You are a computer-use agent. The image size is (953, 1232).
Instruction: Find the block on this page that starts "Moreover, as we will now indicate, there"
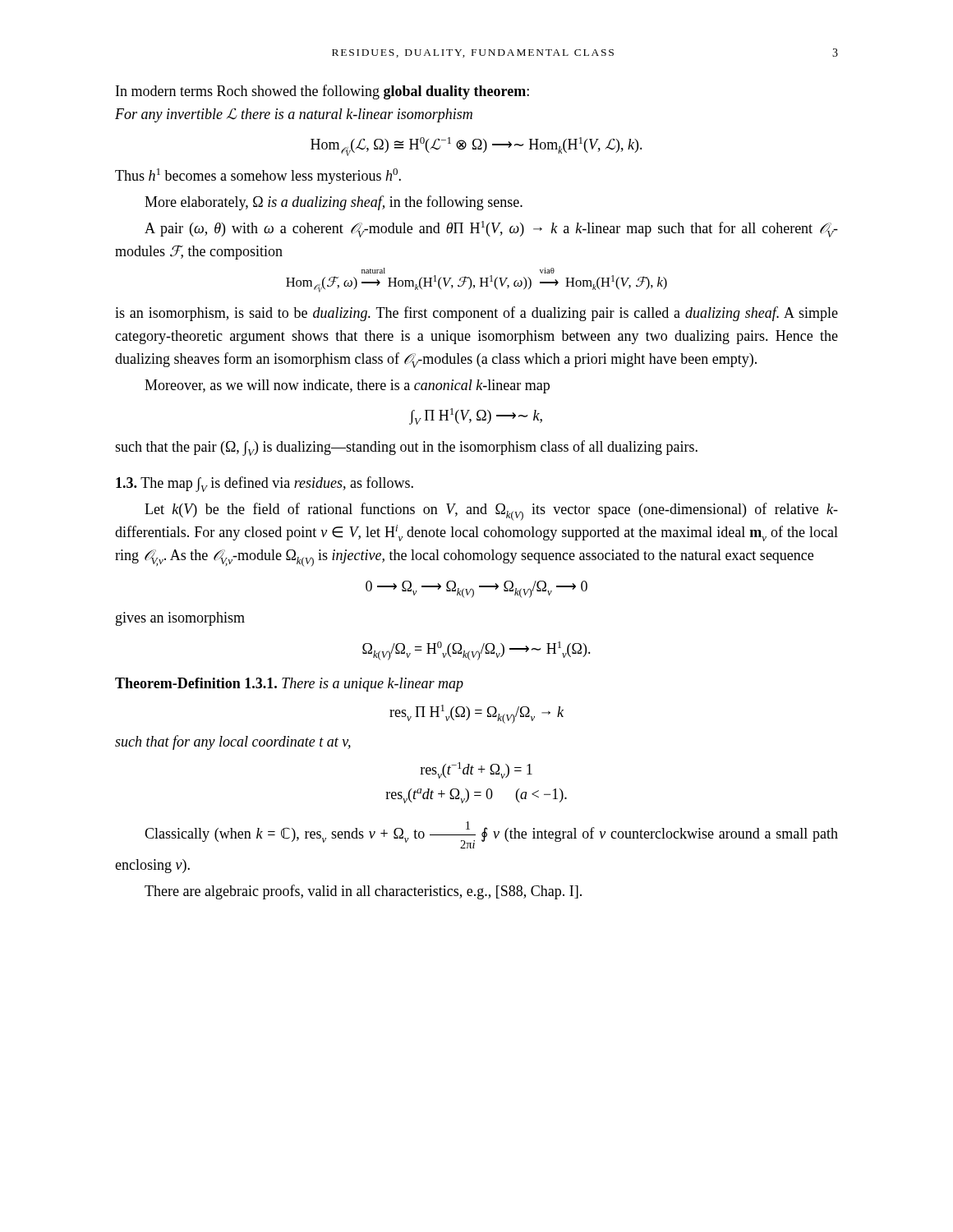point(476,386)
